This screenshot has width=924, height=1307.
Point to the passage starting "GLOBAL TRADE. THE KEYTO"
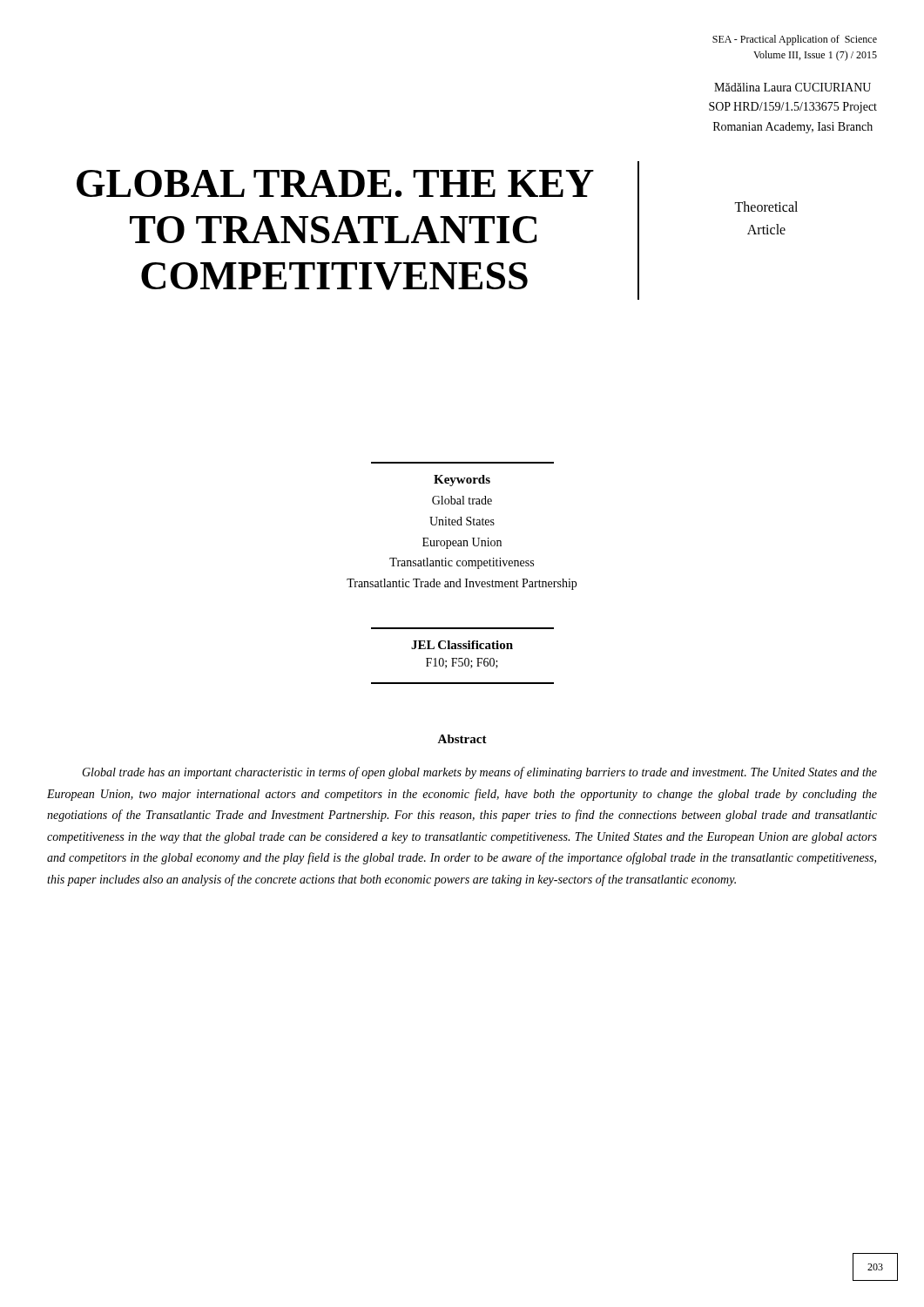(334, 230)
